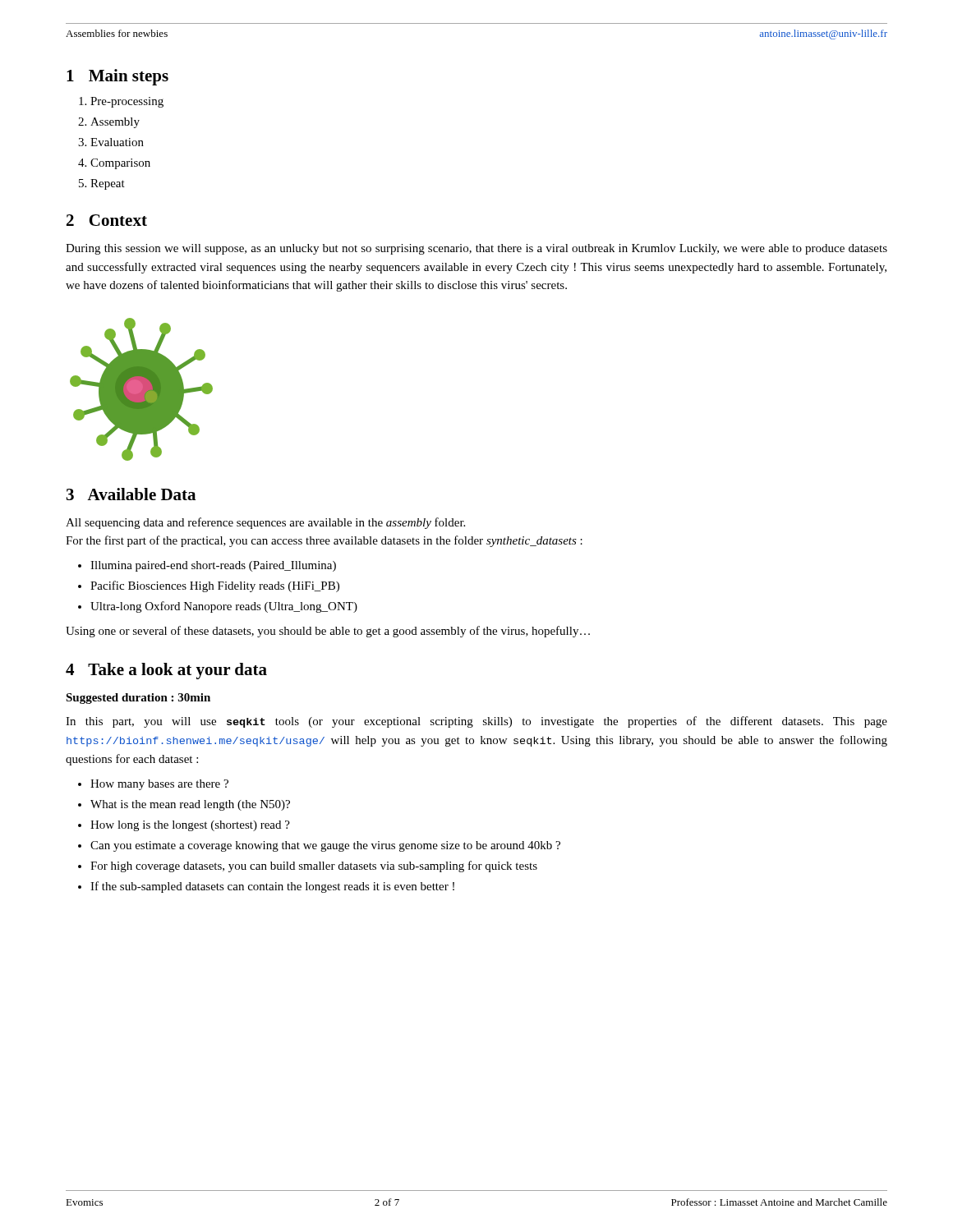Locate the text block containing "During this session"

476,267
